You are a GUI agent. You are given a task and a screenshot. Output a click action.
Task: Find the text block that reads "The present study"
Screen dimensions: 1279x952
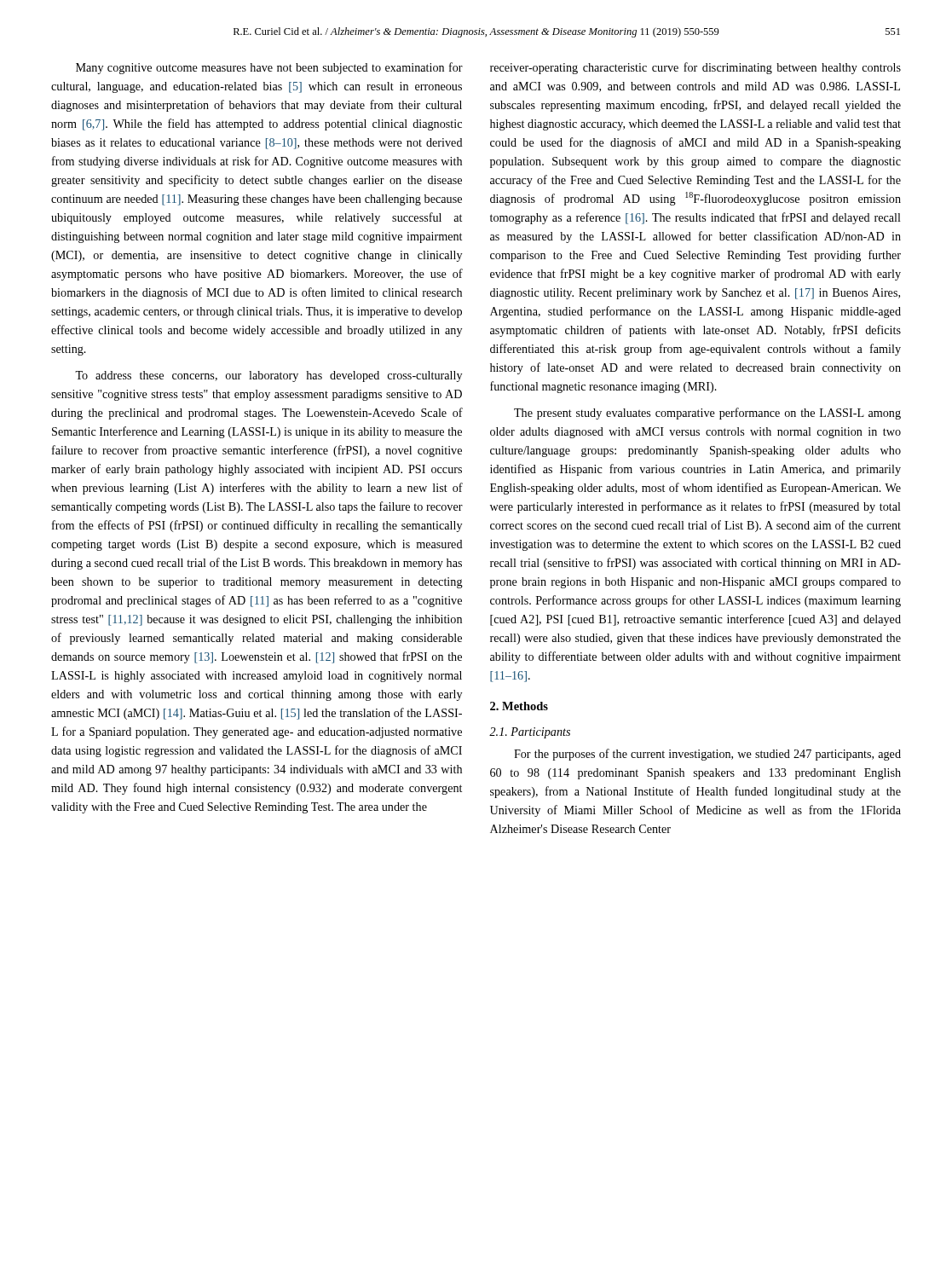tap(695, 544)
